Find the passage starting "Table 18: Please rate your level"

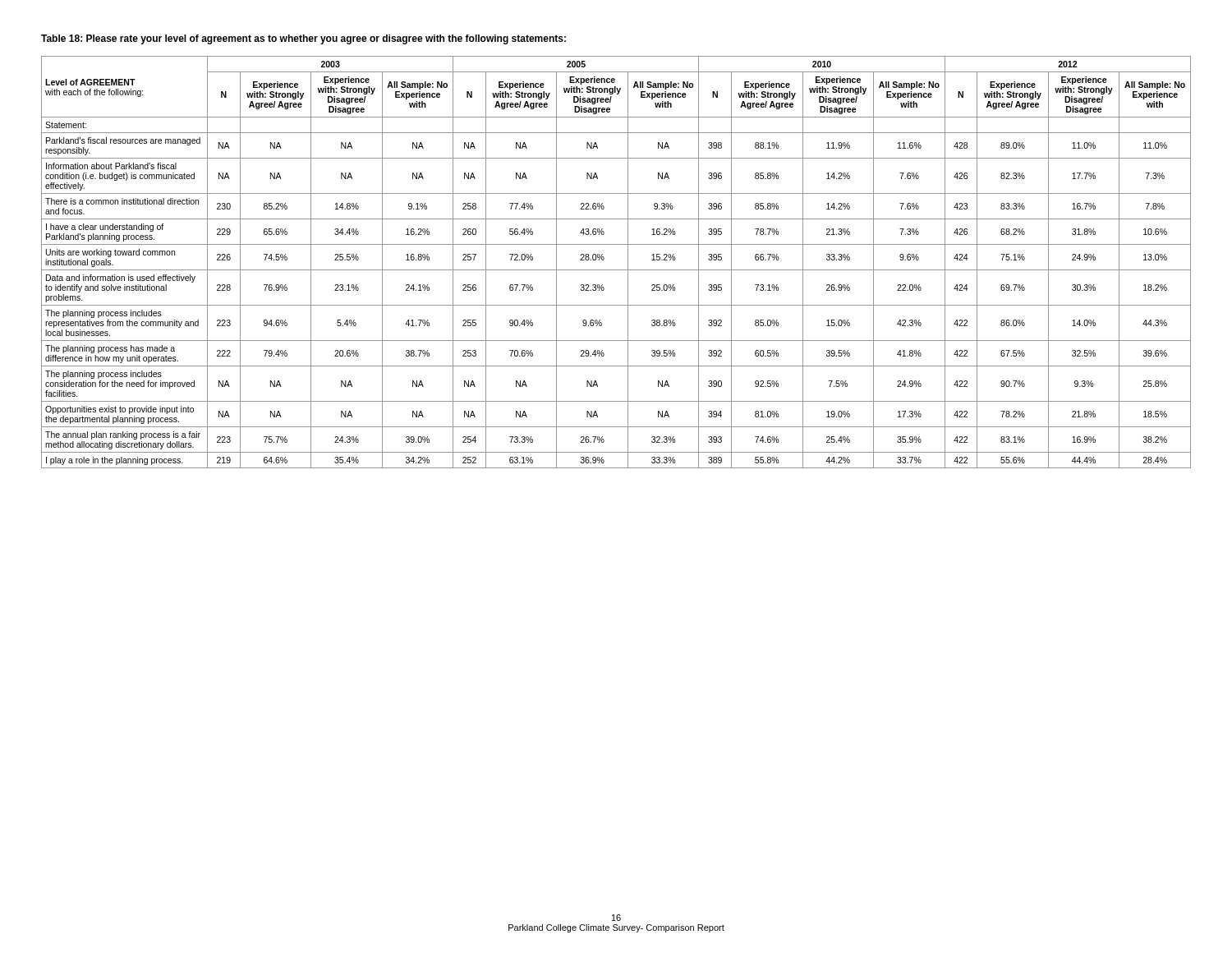[x=304, y=39]
